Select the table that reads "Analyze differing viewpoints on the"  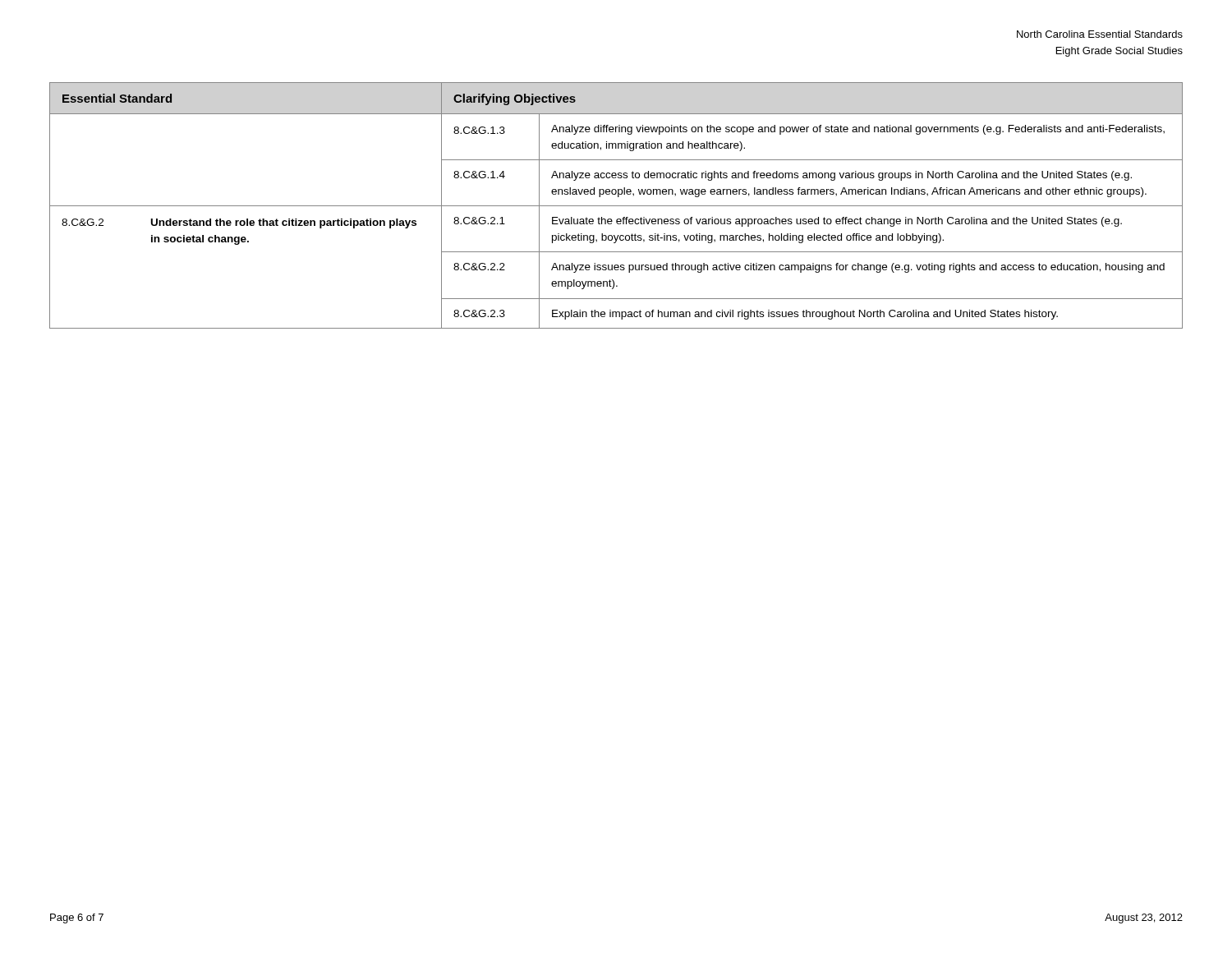[x=616, y=205]
